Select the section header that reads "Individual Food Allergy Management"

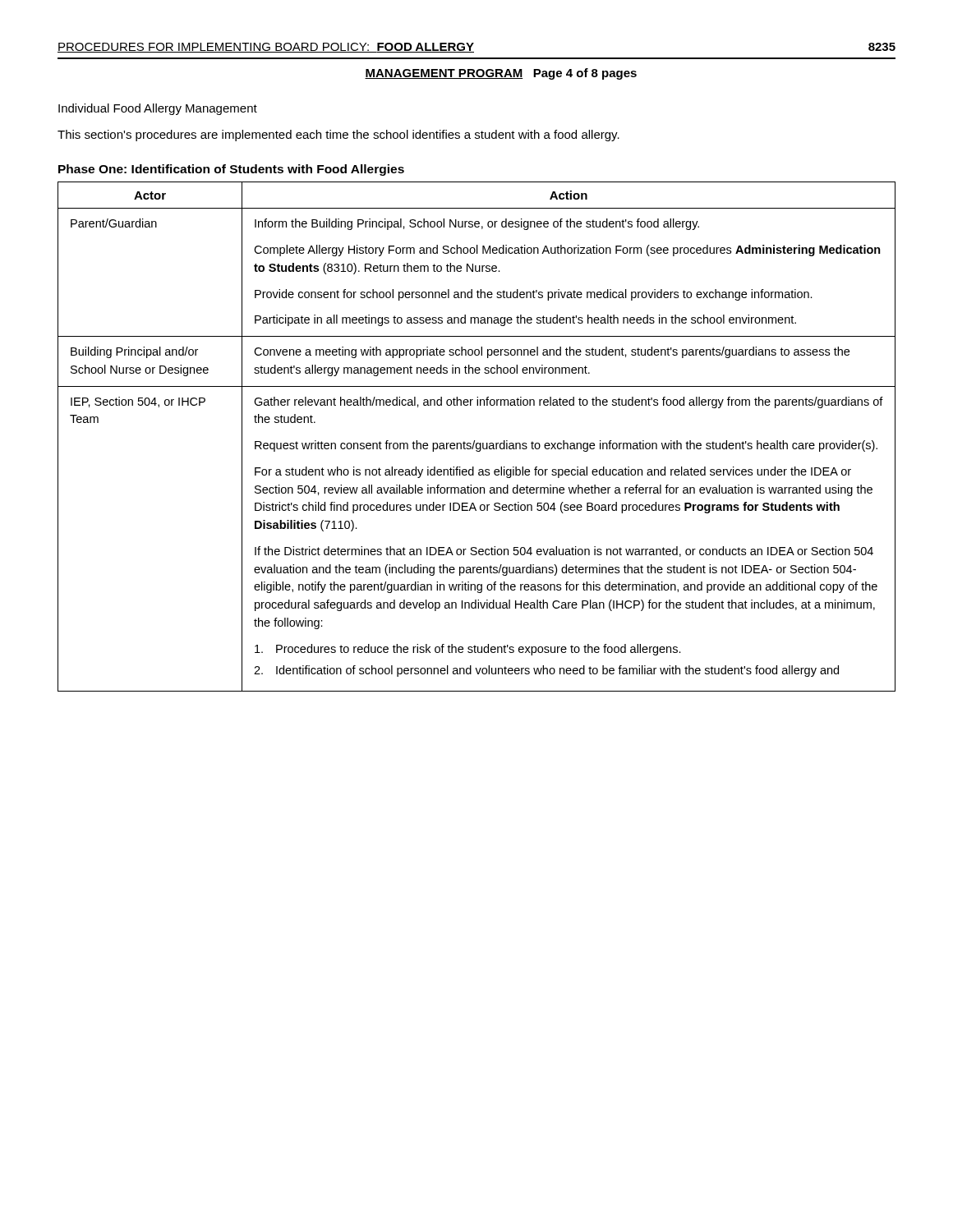[x=157, y=108]
